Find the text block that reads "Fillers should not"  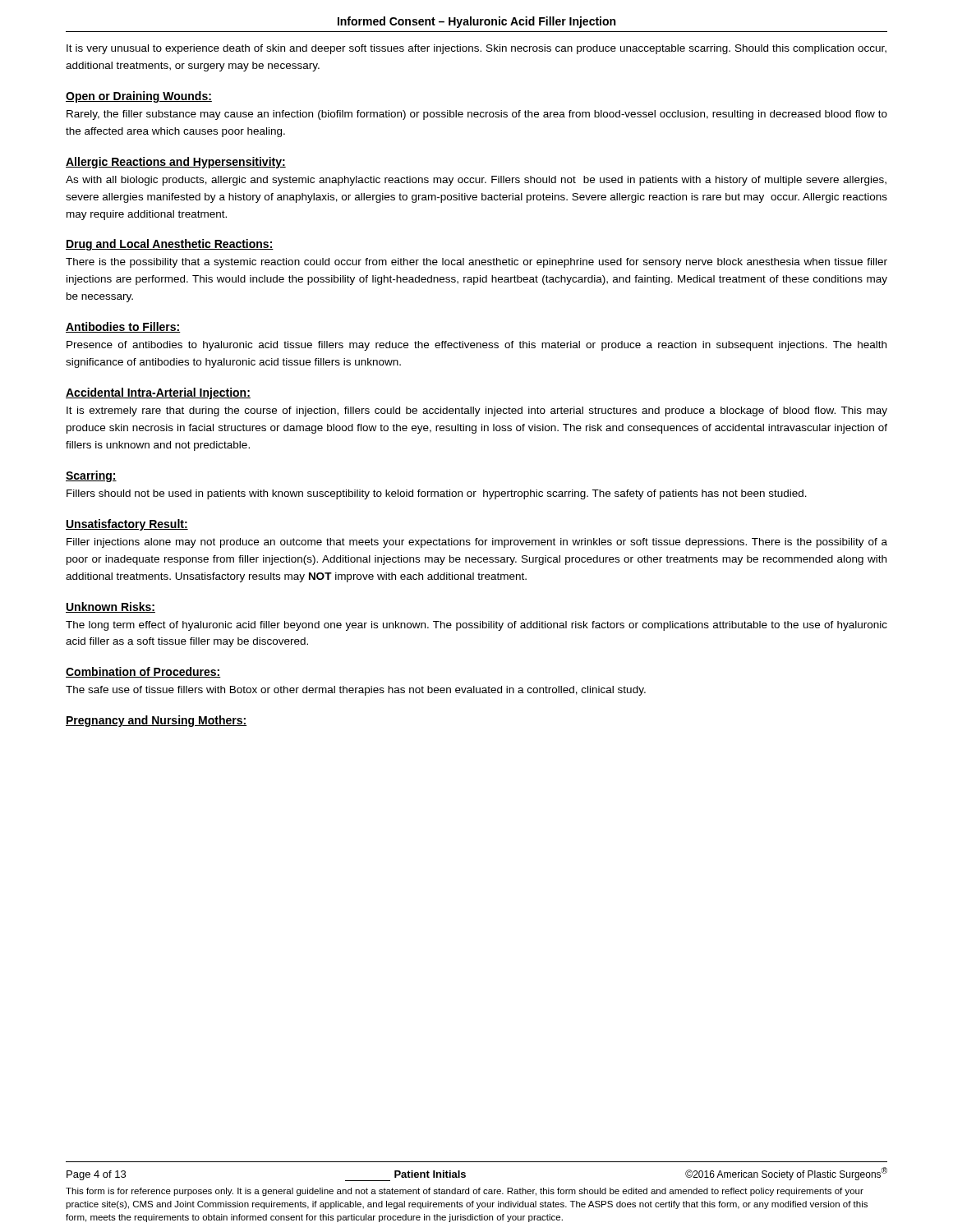[436, 493]
